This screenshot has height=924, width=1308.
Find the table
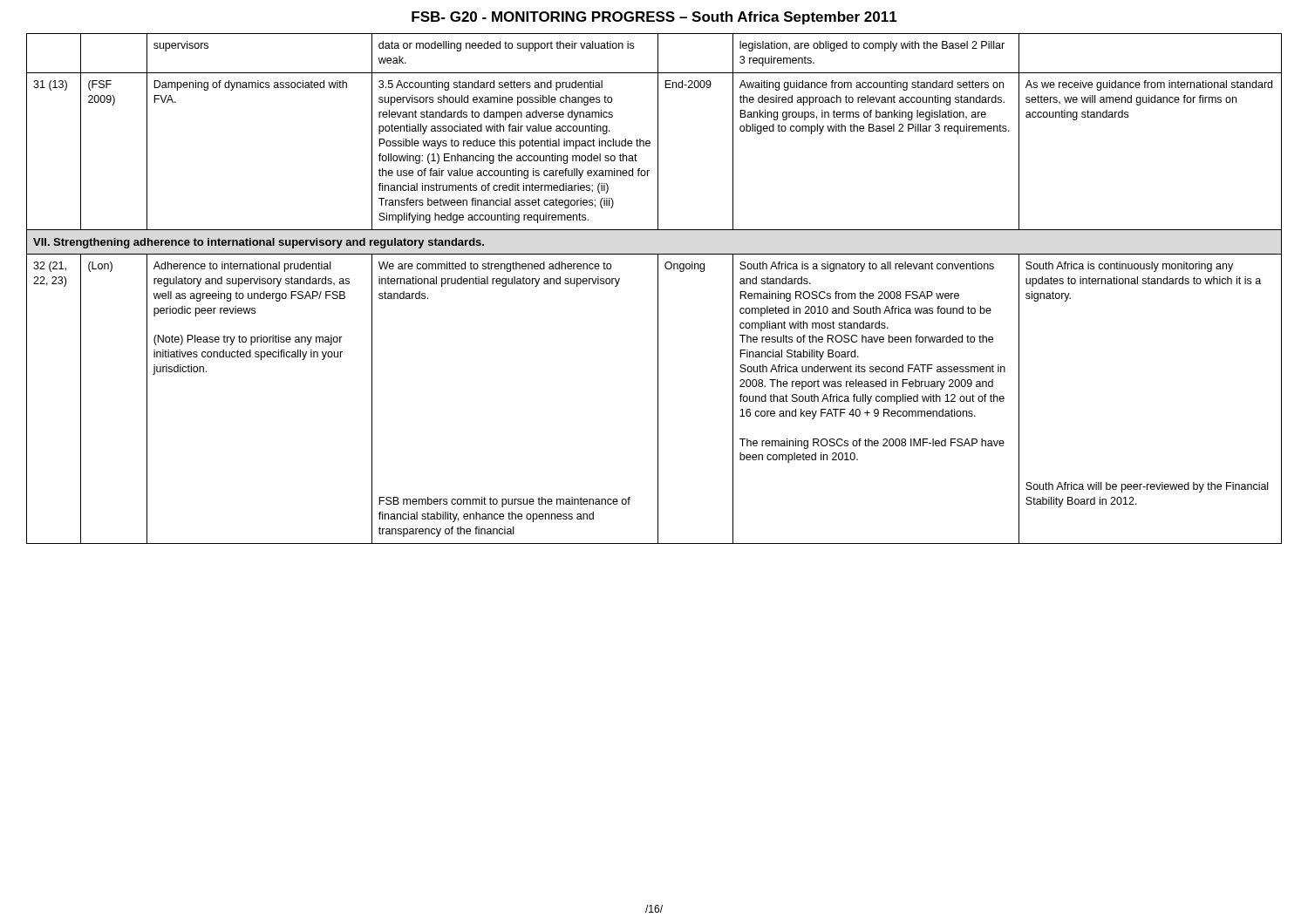[x=654, y=466]
